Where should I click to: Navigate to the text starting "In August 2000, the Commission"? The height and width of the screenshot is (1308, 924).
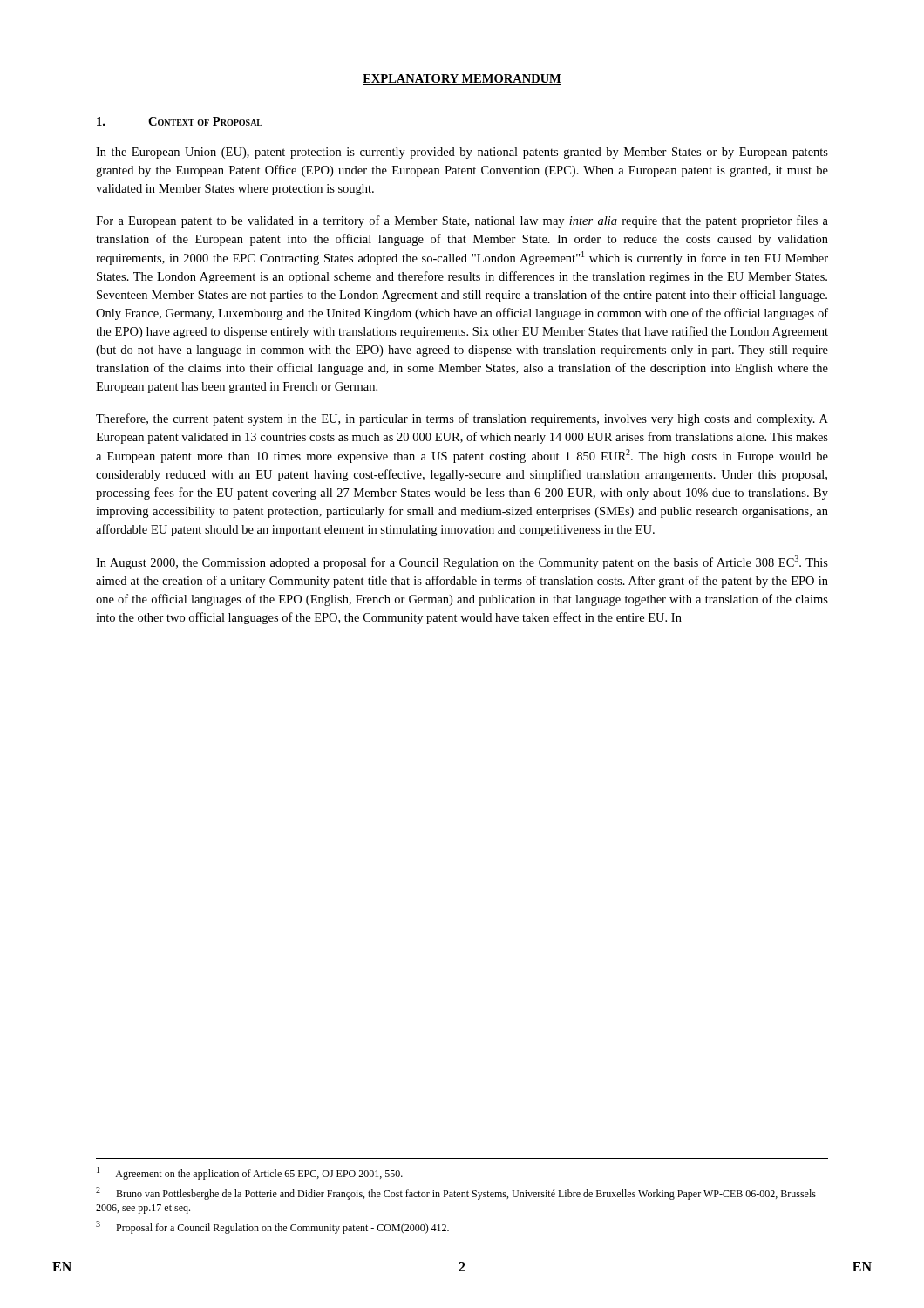pyautogui.click(x=462, y=589)
